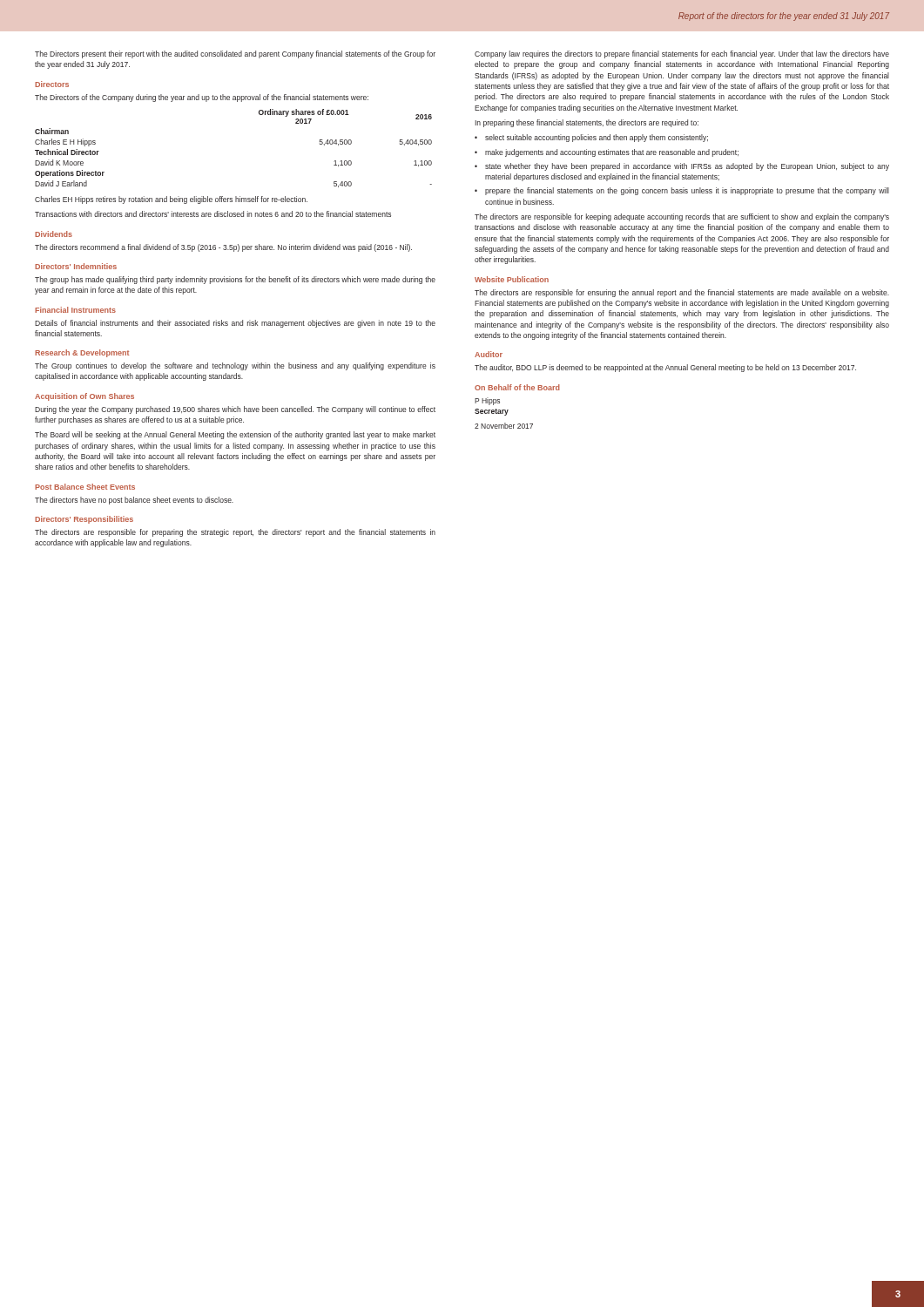Viewport: 924px width, 1307px height.
Task: Select the text starting "Website Publication"
Action: [x=512, y=279]
